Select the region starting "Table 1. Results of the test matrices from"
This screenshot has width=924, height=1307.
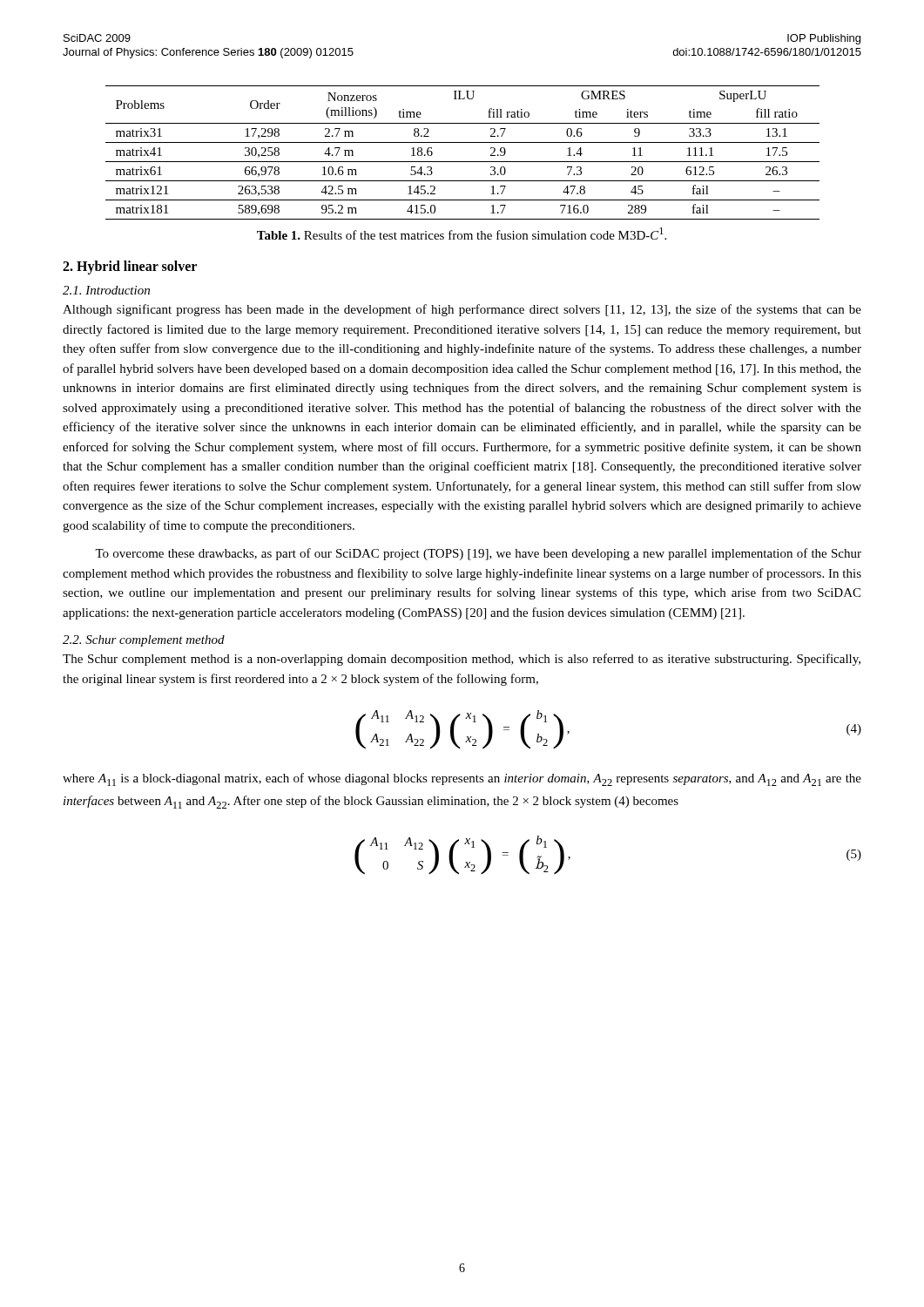[462, 233]
